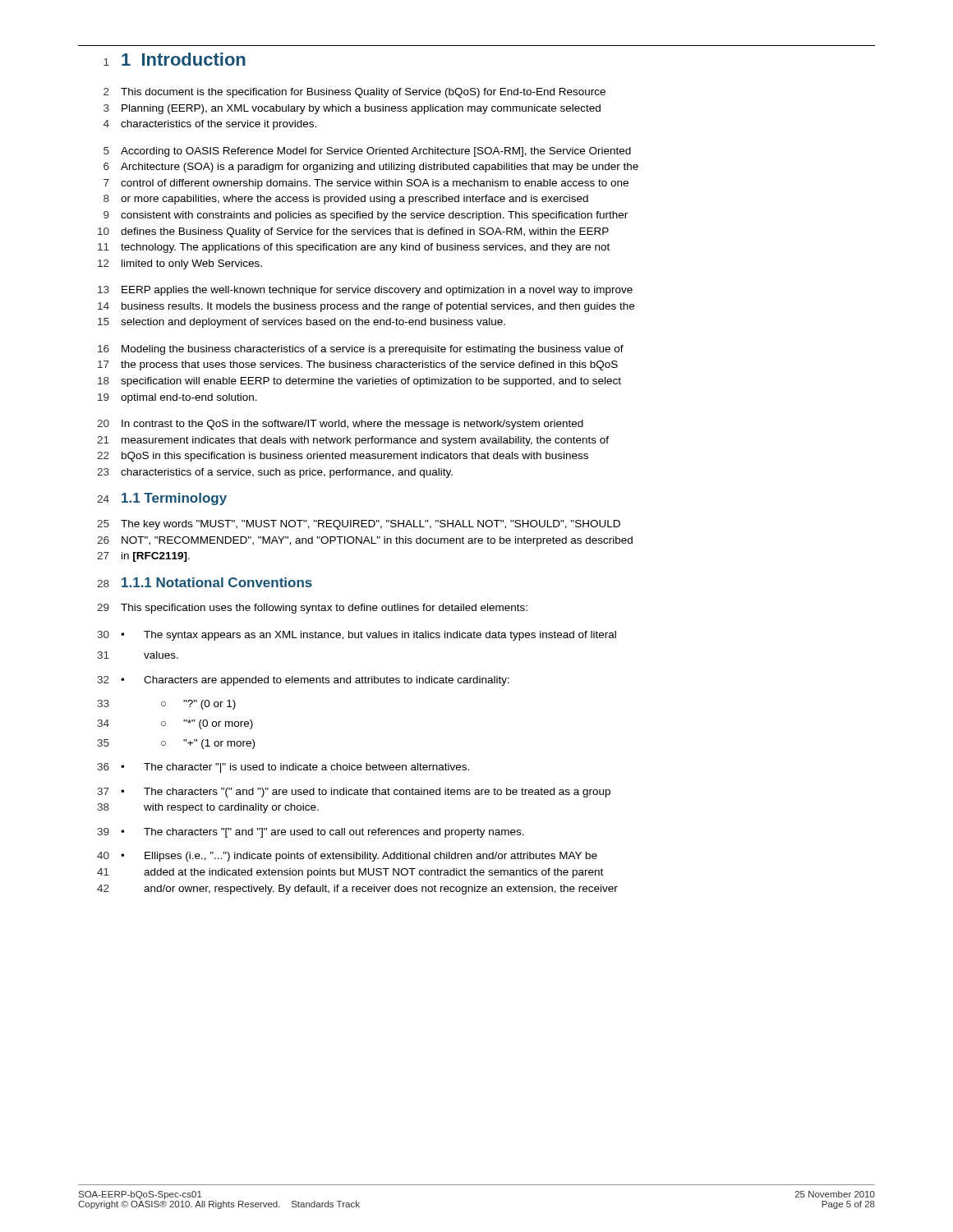Select the region starting "39 • The characters "[" and "]" are"
This screenshot has width=953, height=1232.
(476, 832)
